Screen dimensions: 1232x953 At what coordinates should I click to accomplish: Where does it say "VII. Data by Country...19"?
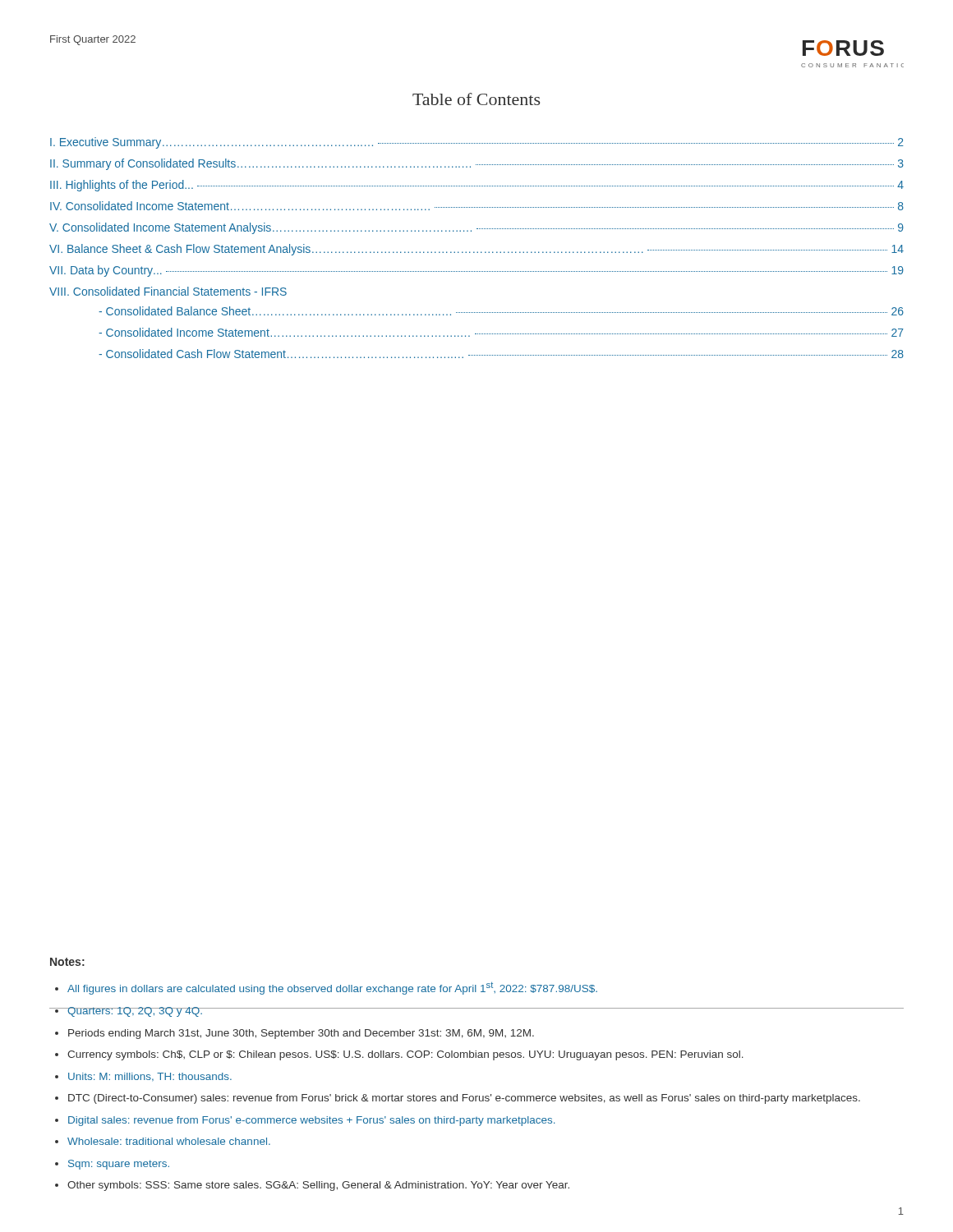476,270
